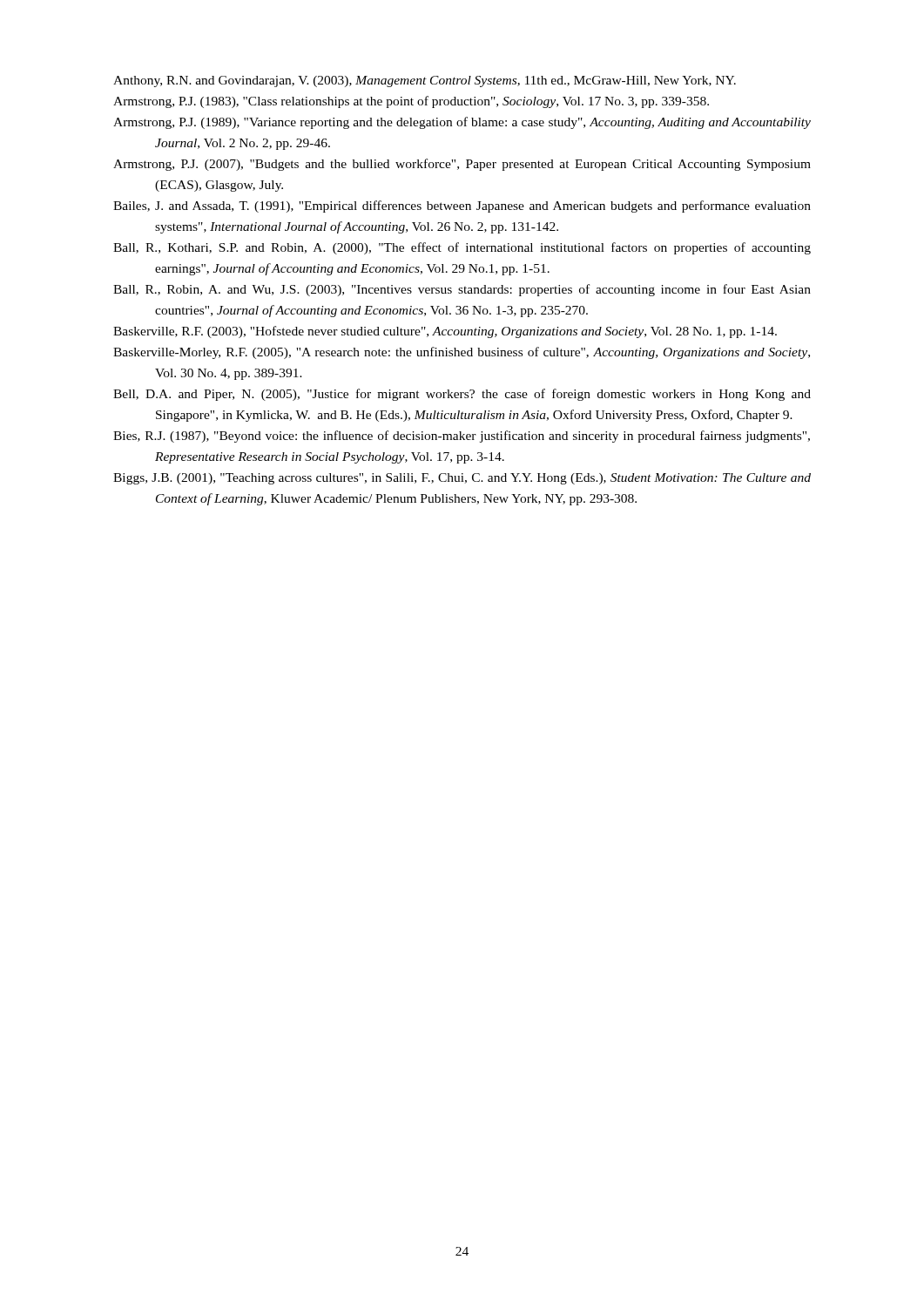Image resolution: width=924 pixels, height=1307 pixels.
Task: Locate the block of text that opens with "Baskerville, R.F. (2003), "Hofstede never studied culture","
Action: (462, 331)
